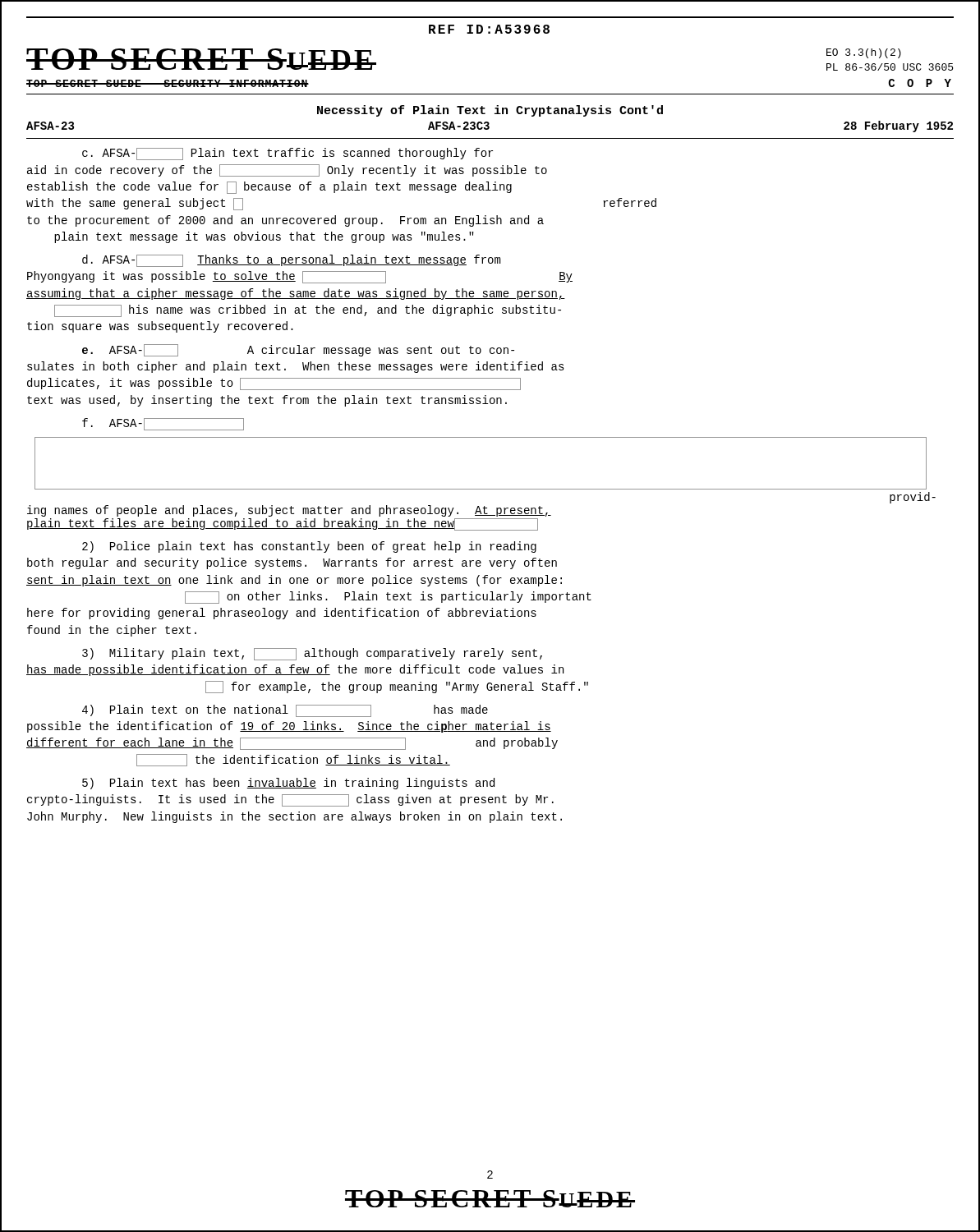980x1232 pixels.
Task: Click on the element starting "f. AFSA-"
Action: tap(135, 424)
